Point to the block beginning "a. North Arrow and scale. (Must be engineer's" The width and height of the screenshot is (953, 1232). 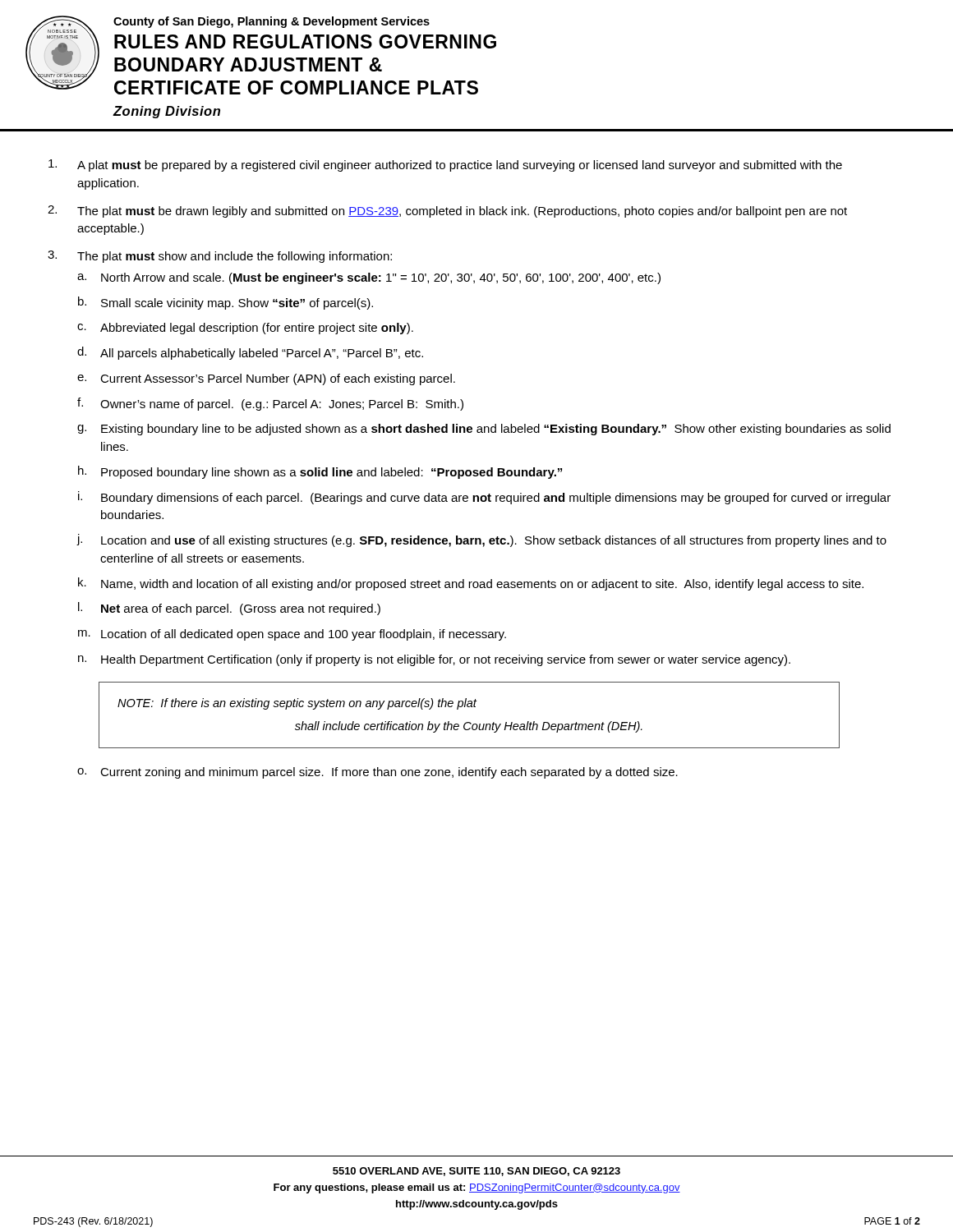491,277
